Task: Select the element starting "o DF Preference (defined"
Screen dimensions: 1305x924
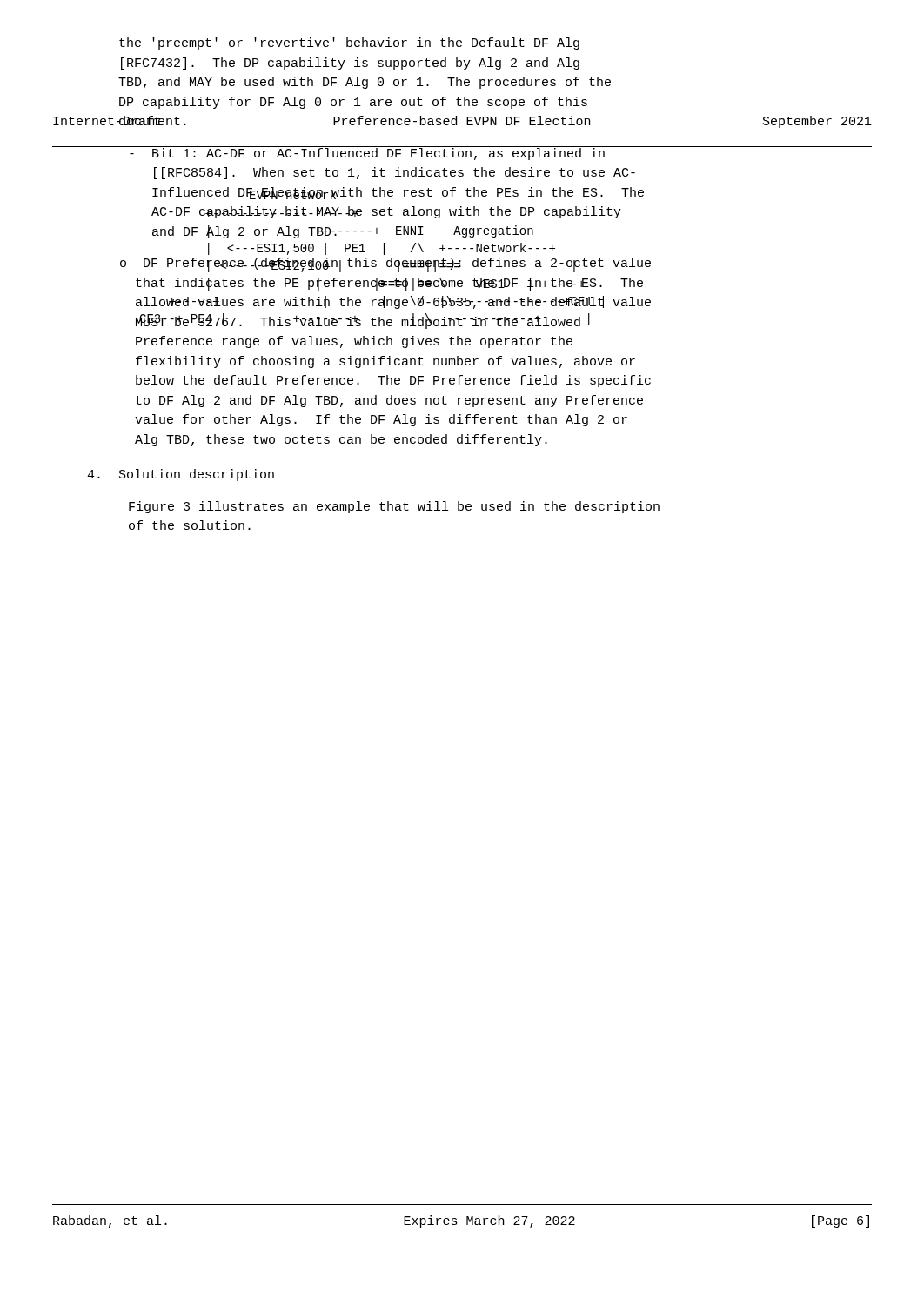Action: click(x=374, y=352)
